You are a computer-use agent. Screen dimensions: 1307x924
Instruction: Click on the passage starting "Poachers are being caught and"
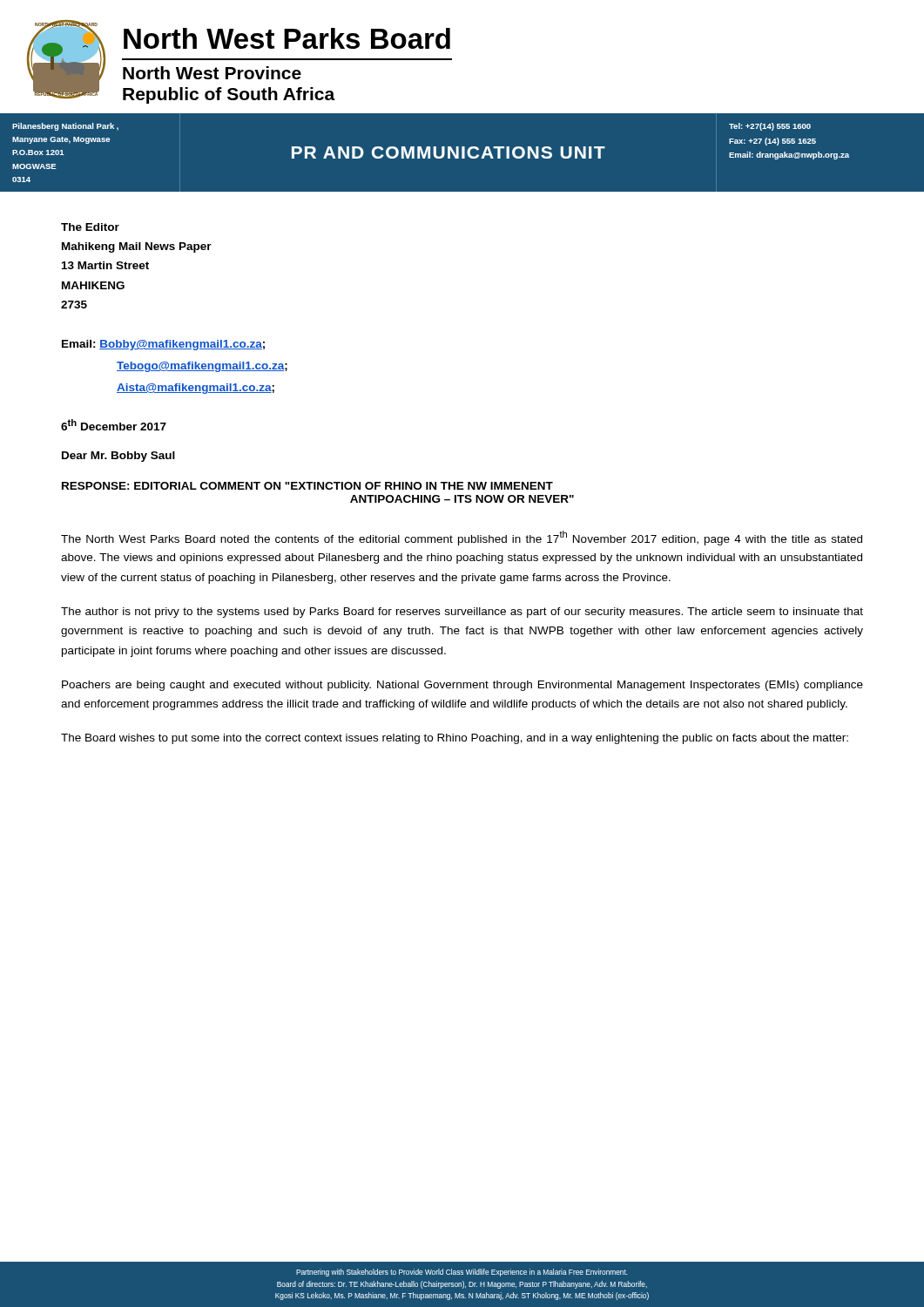point(462,694)
